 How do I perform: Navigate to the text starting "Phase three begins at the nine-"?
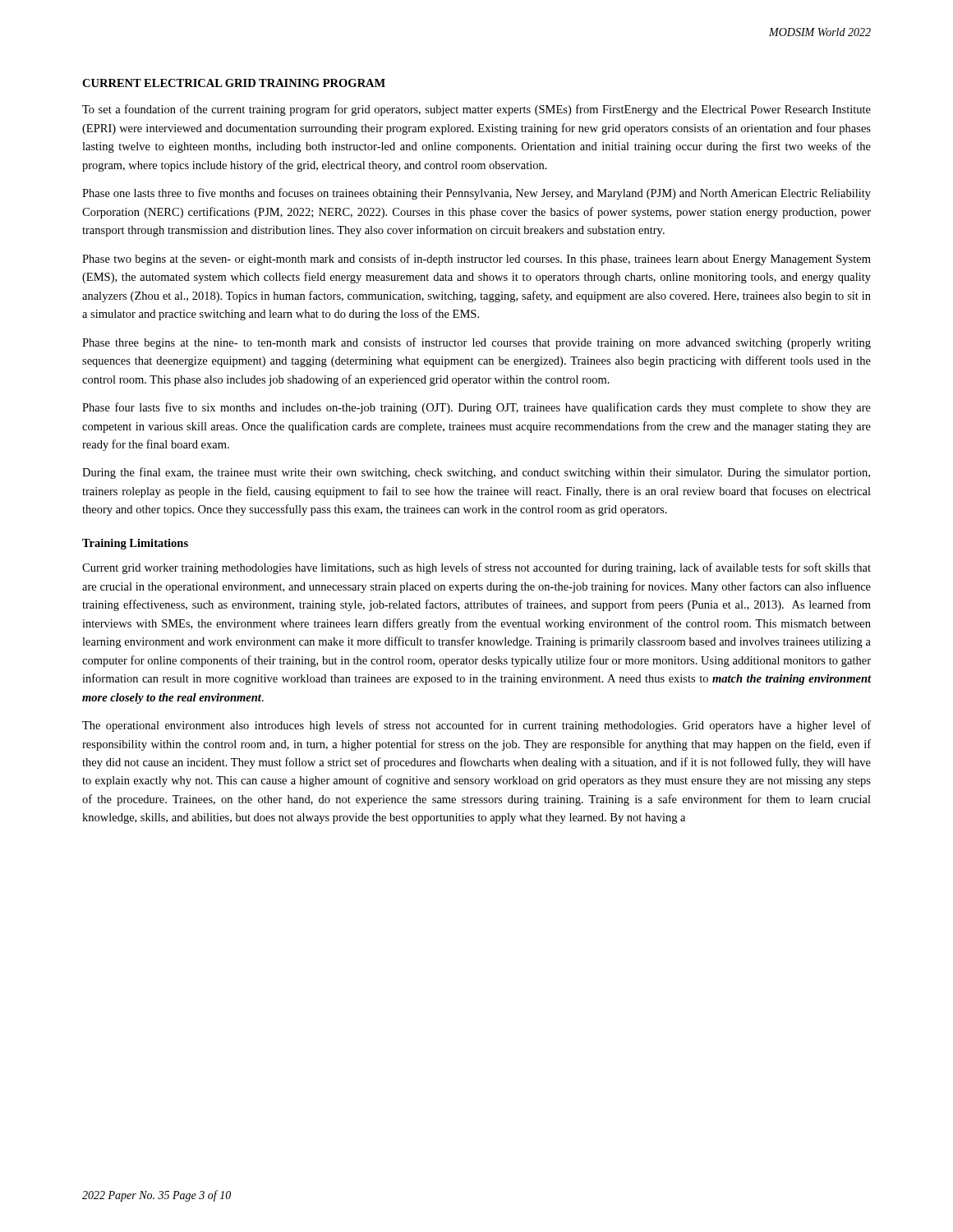tap(476, 361)
